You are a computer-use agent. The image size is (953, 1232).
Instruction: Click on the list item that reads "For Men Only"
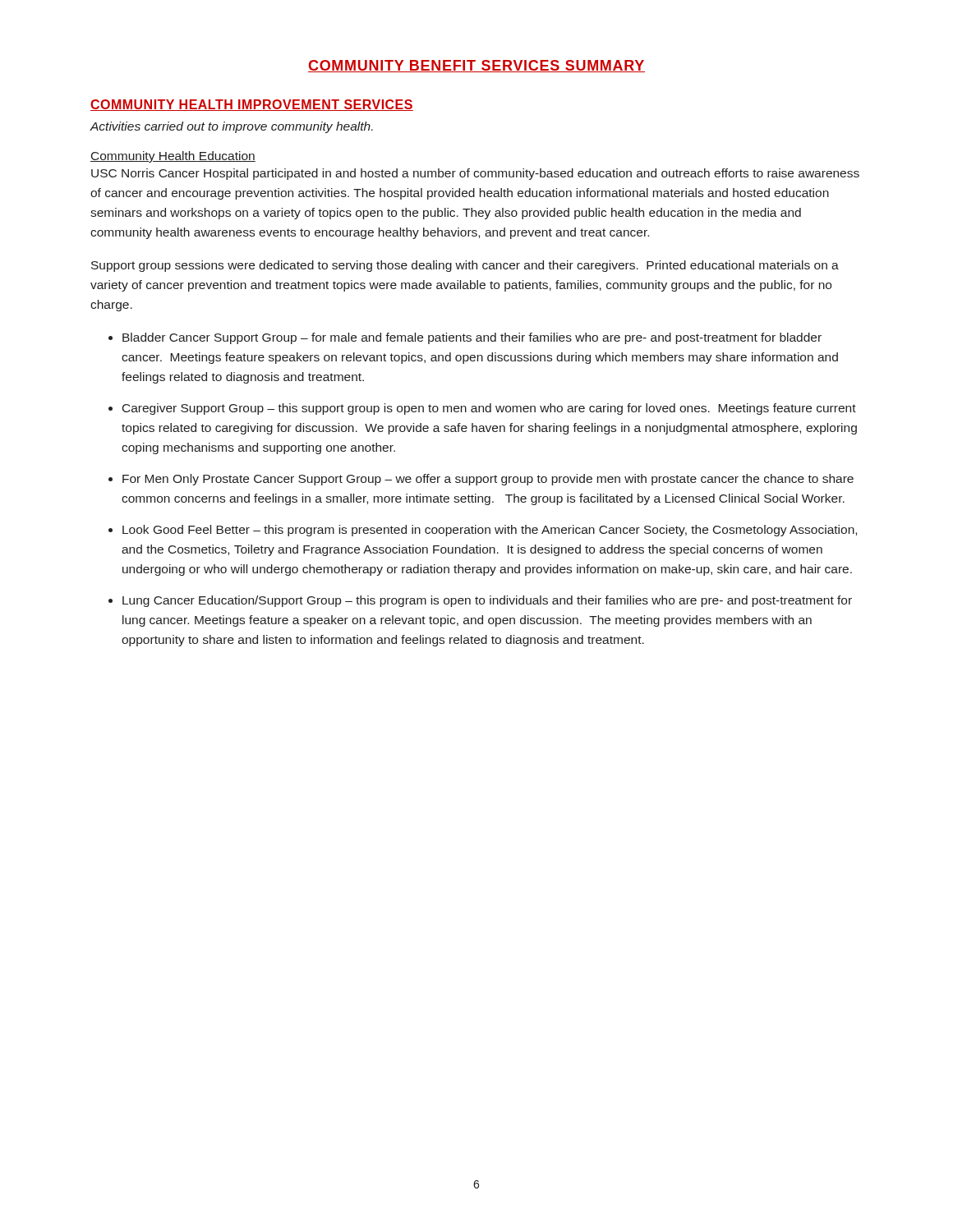pyautogui.click(x=488, y=488)
